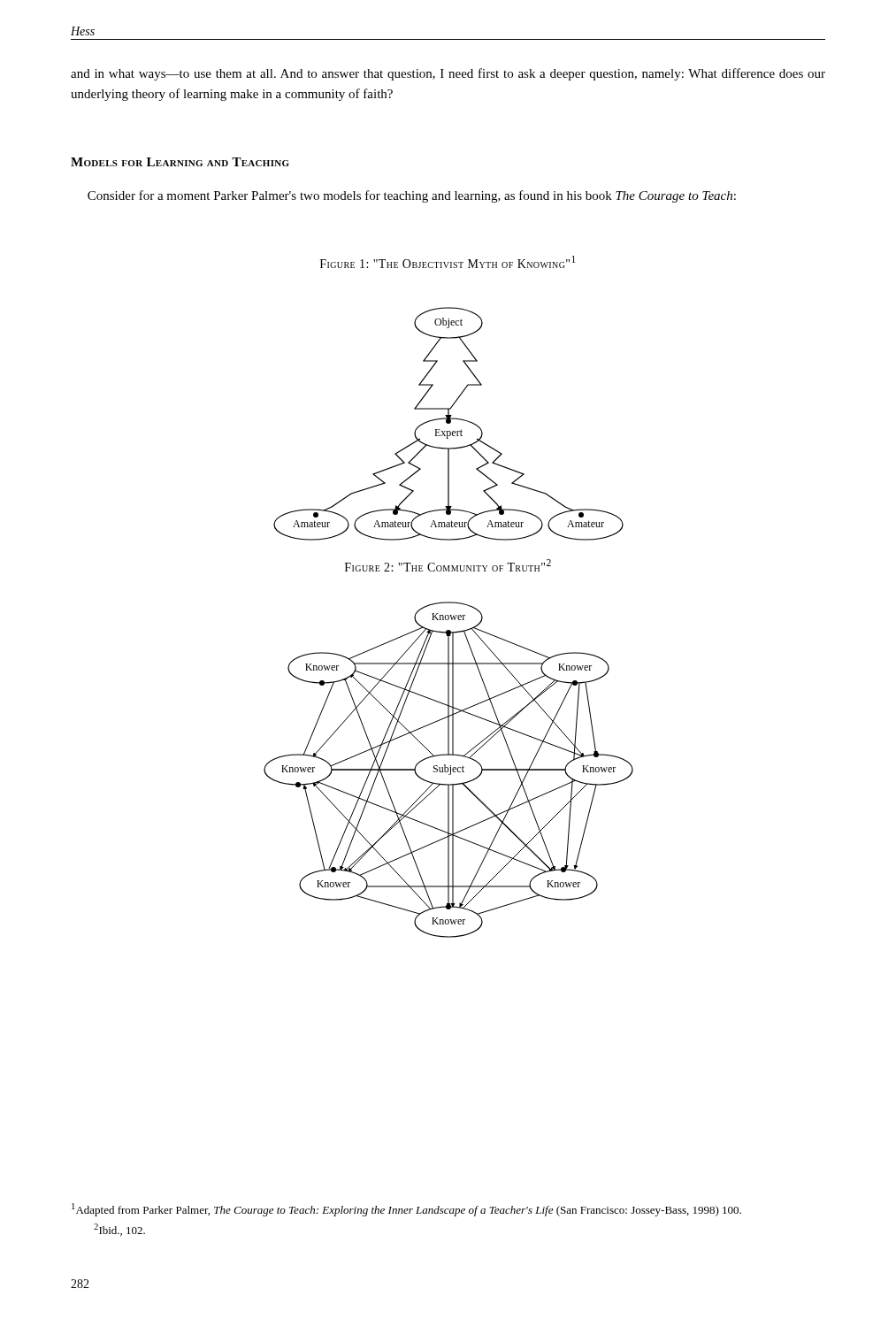Locate the section header containing "Models for Learning and Teaching"
This screenshot has height=1327, width=896.
click(x=180, y=162)
